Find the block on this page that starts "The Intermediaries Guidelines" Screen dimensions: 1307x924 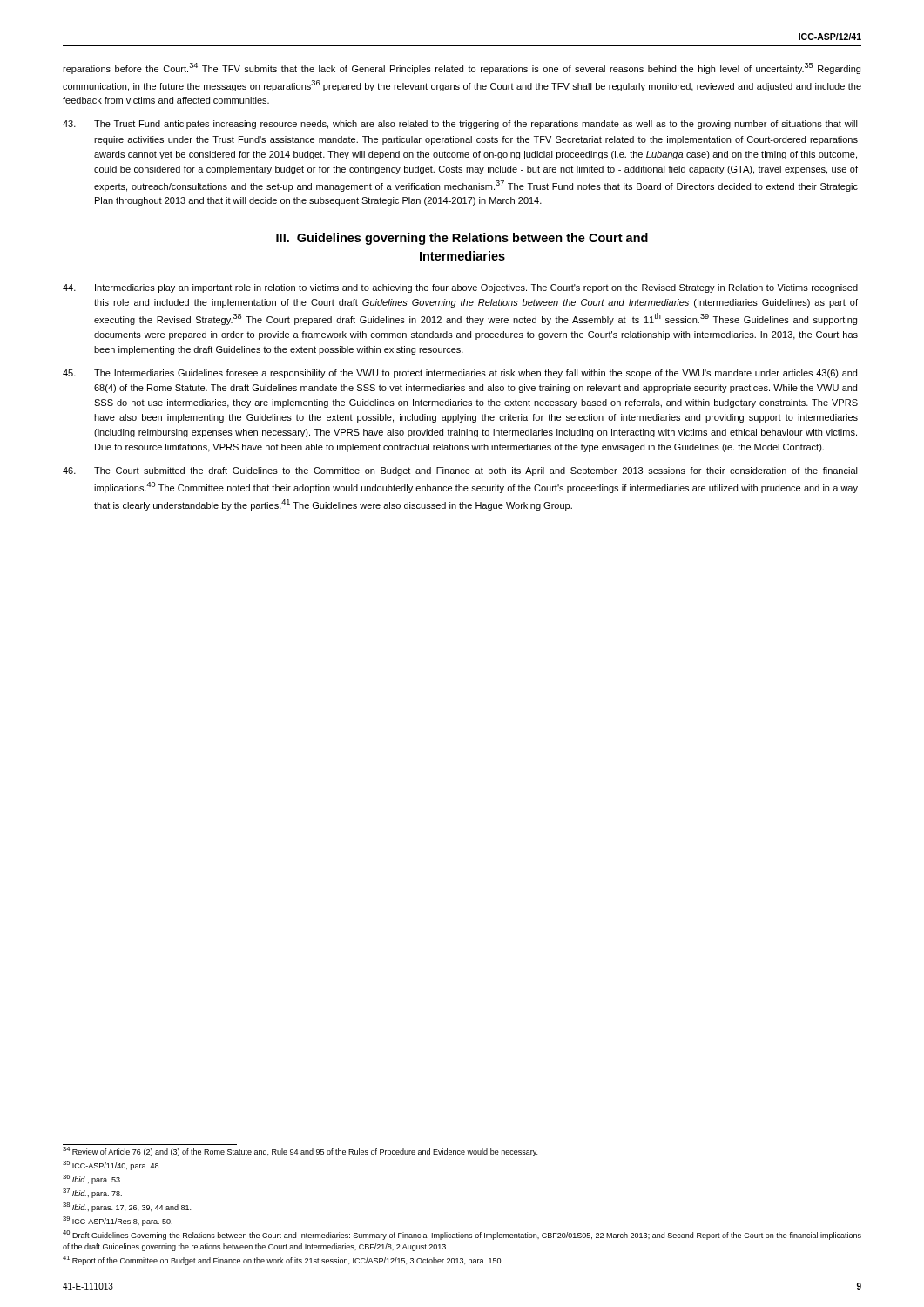click(460, 410)
